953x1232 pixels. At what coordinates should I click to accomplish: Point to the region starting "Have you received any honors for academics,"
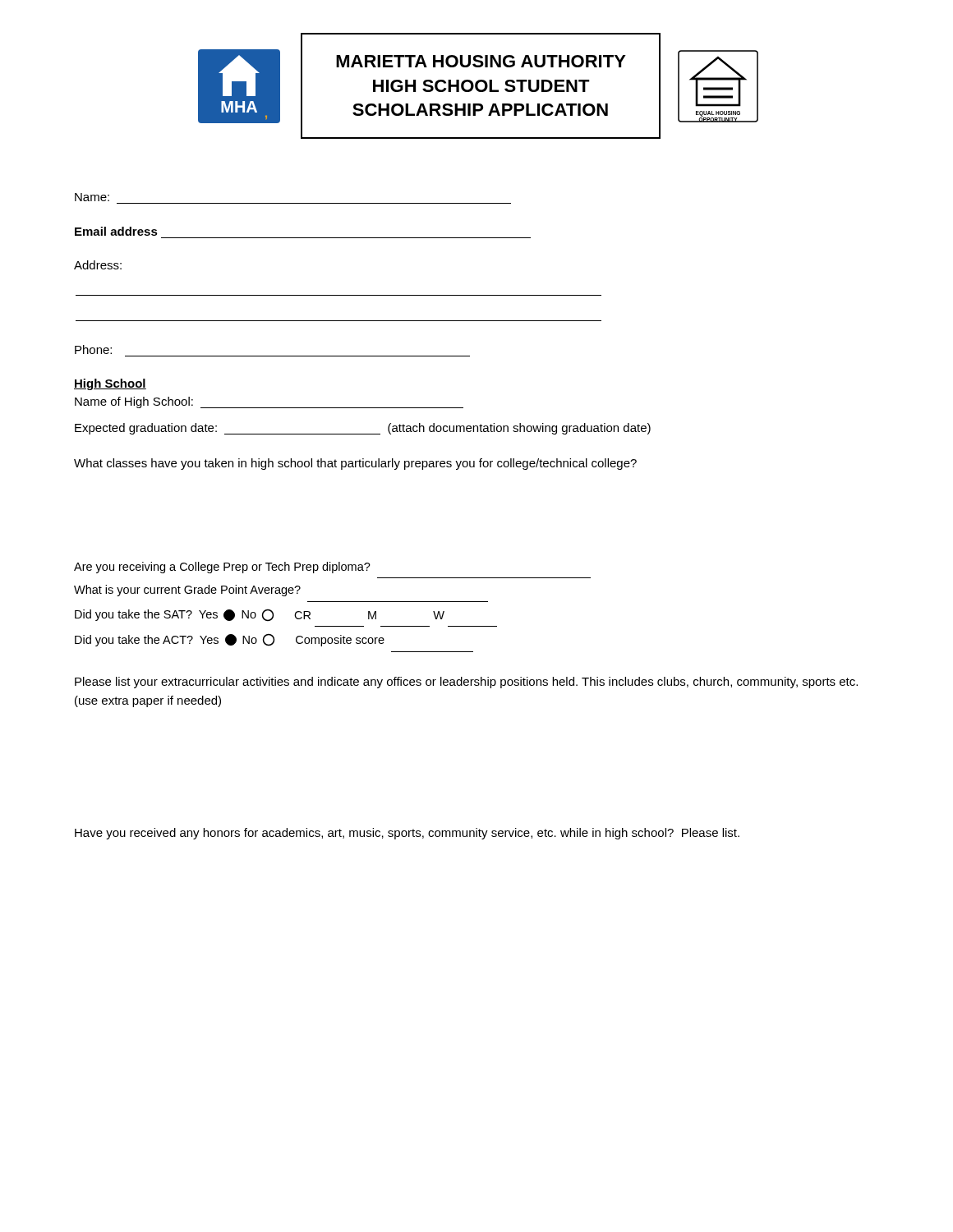(407, 833)
